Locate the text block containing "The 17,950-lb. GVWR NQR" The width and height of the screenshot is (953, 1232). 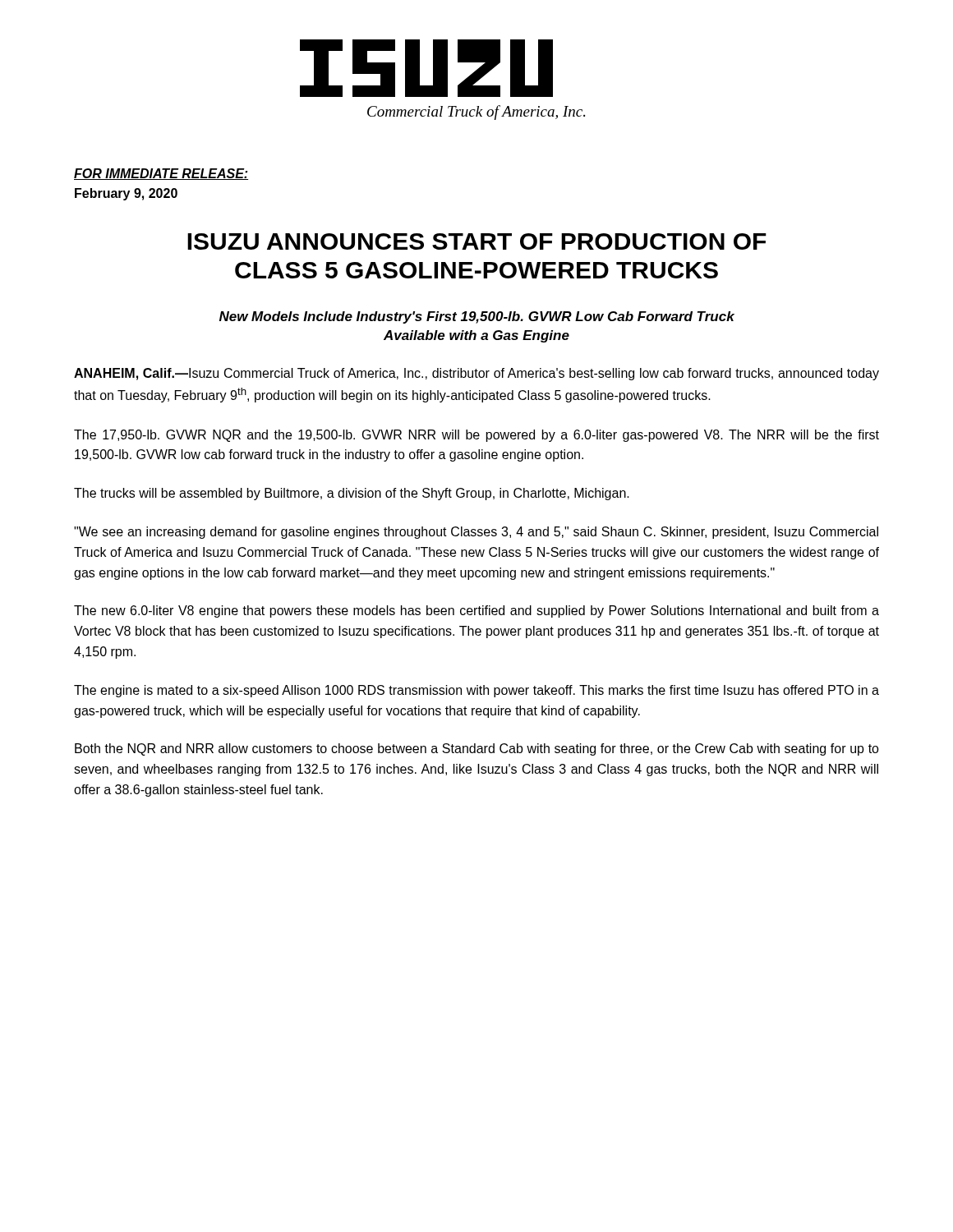pyautogui.click(x=476, y=445)
